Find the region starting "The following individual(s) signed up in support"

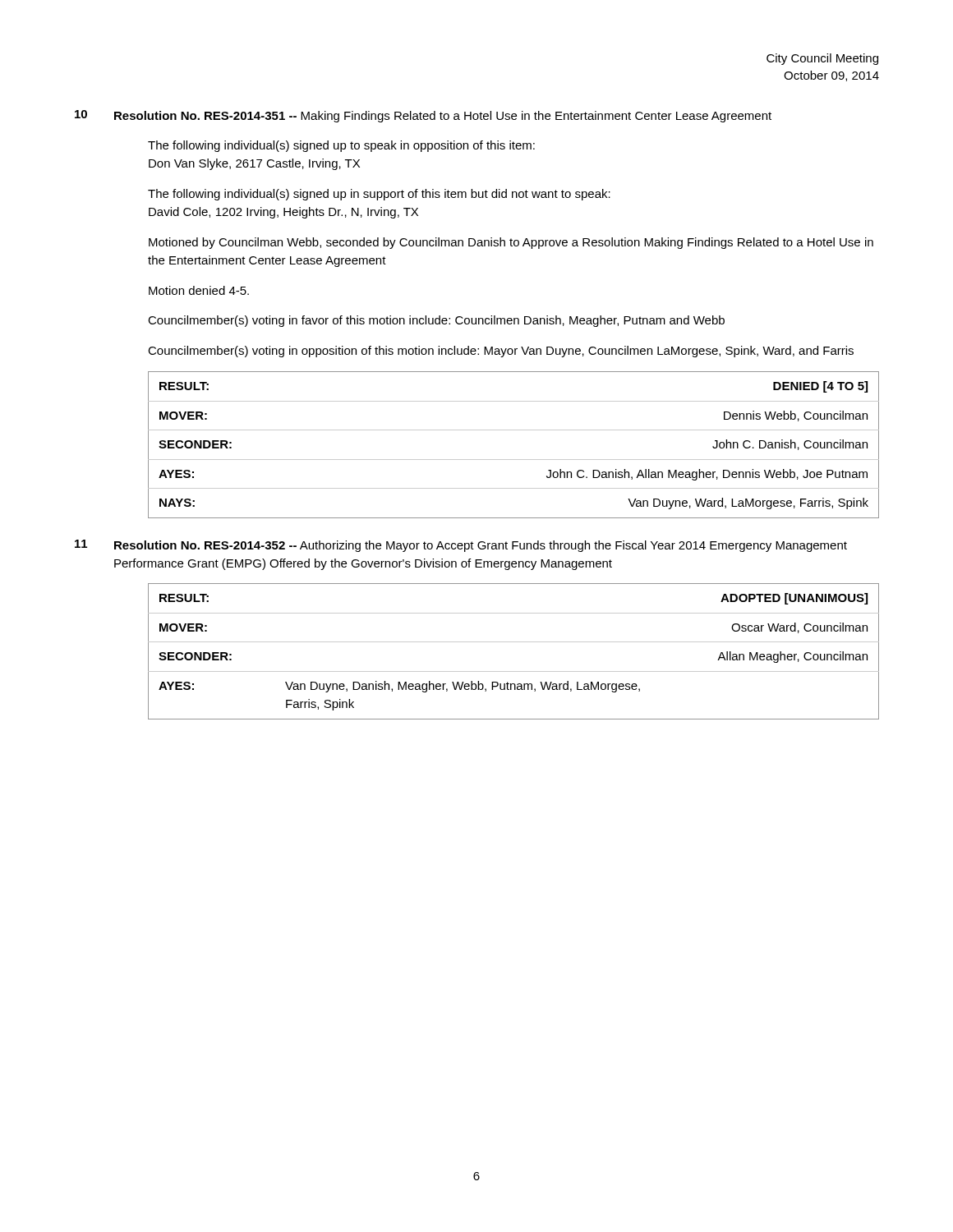click(513, 203)
